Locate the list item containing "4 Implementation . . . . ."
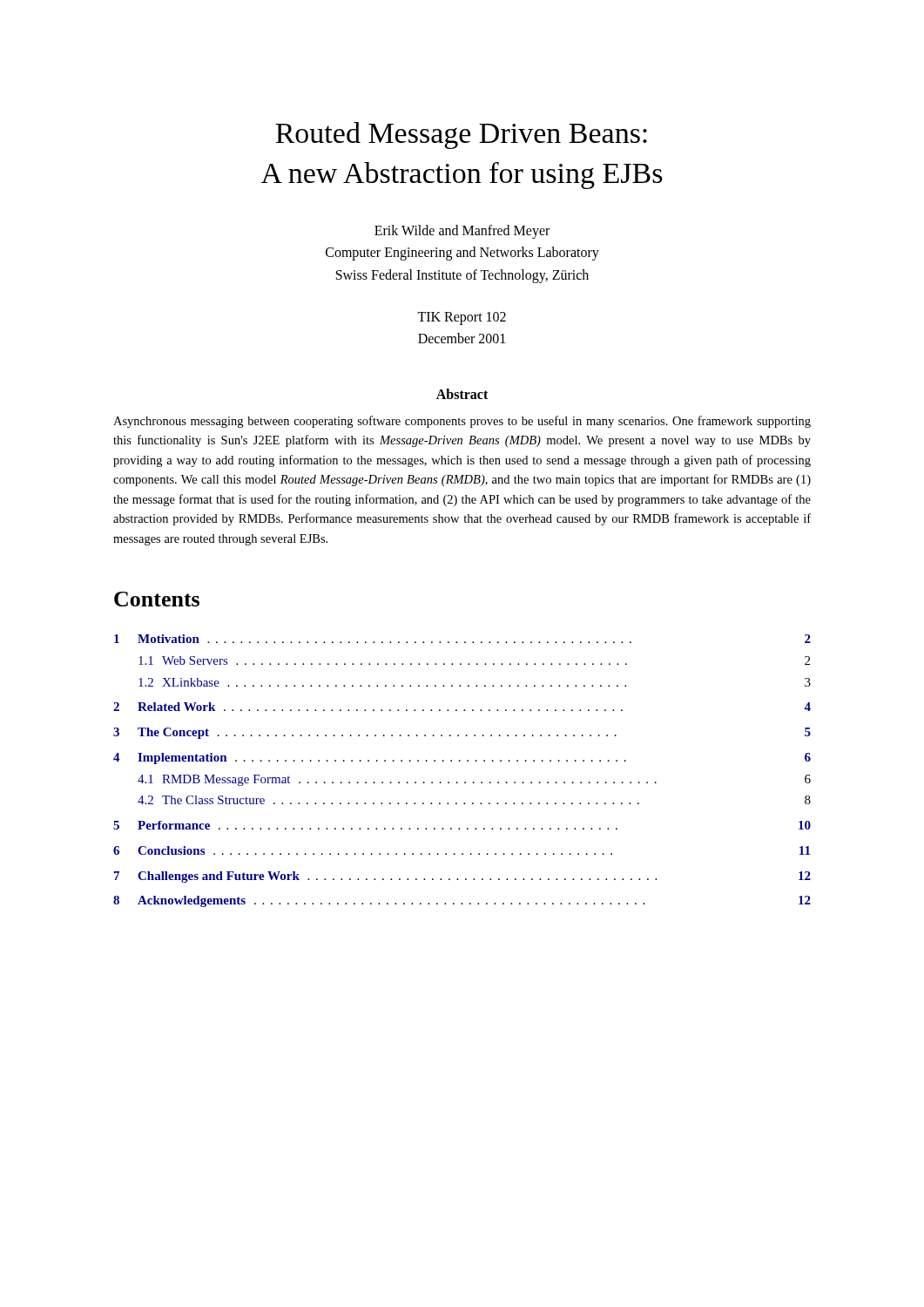Viewport: 924px width, 1307px height. [x=462, y=757]
